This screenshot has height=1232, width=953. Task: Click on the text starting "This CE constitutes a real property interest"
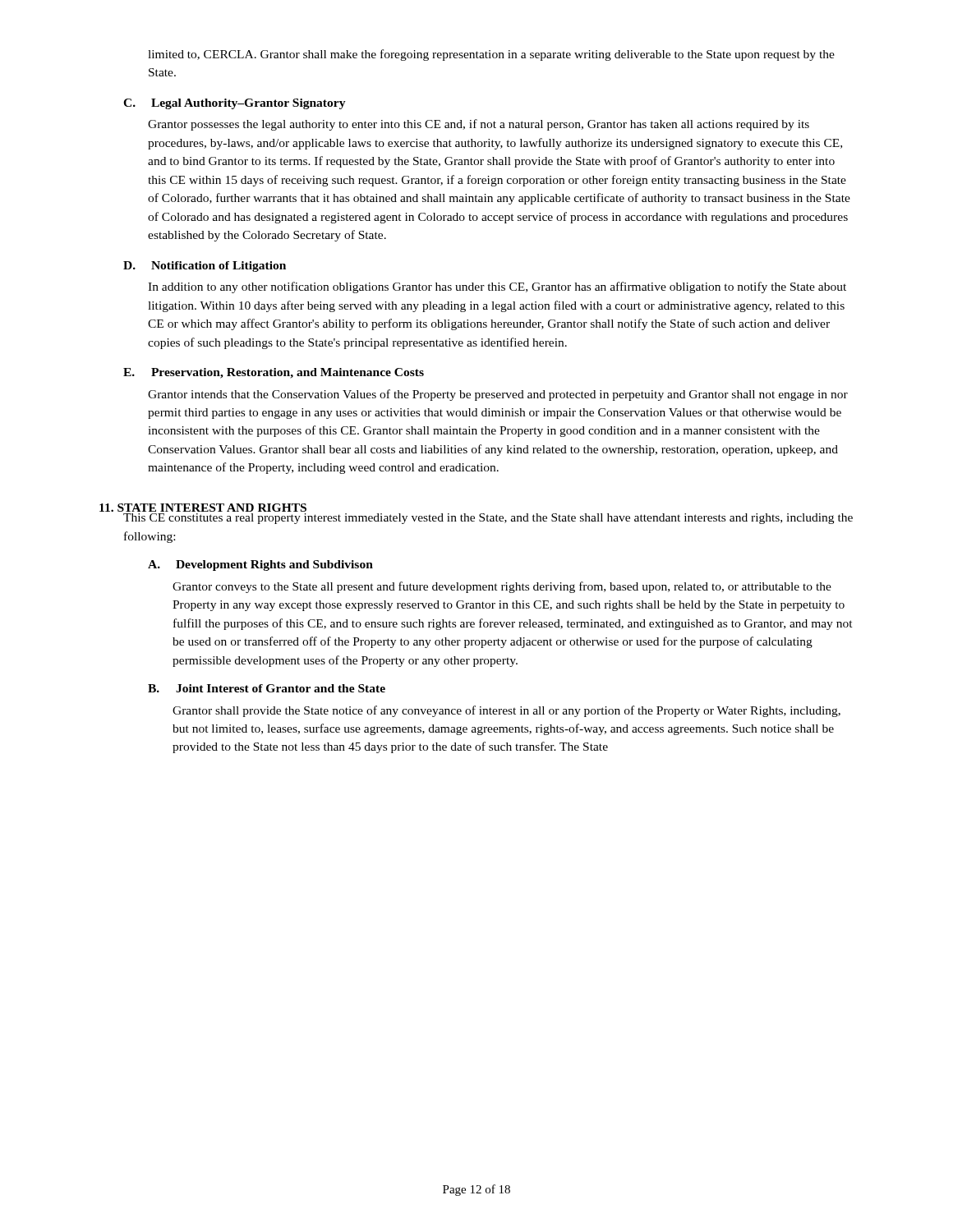click(x=488, y=526)
